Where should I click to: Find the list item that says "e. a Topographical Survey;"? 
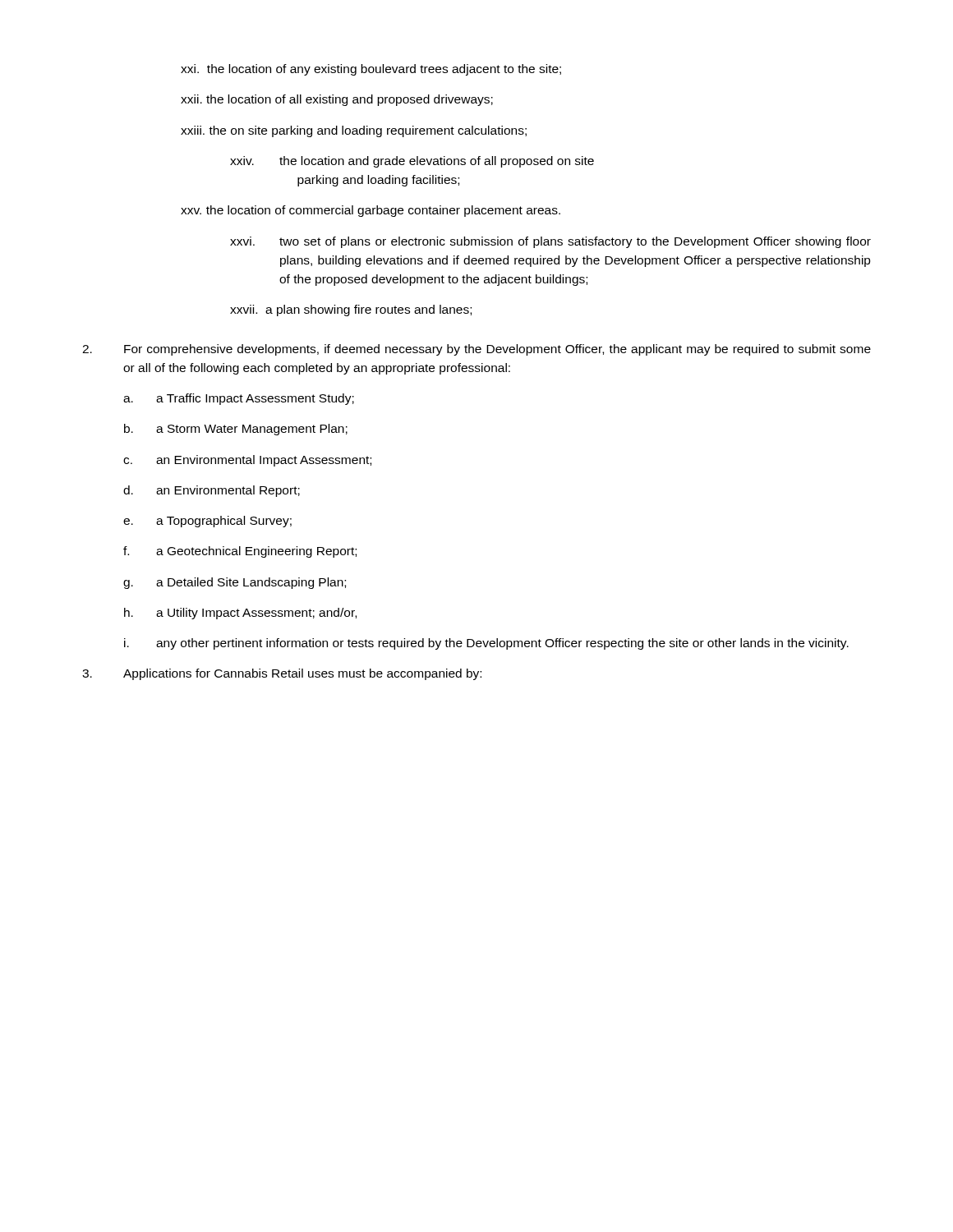click(x=207, y=522)
